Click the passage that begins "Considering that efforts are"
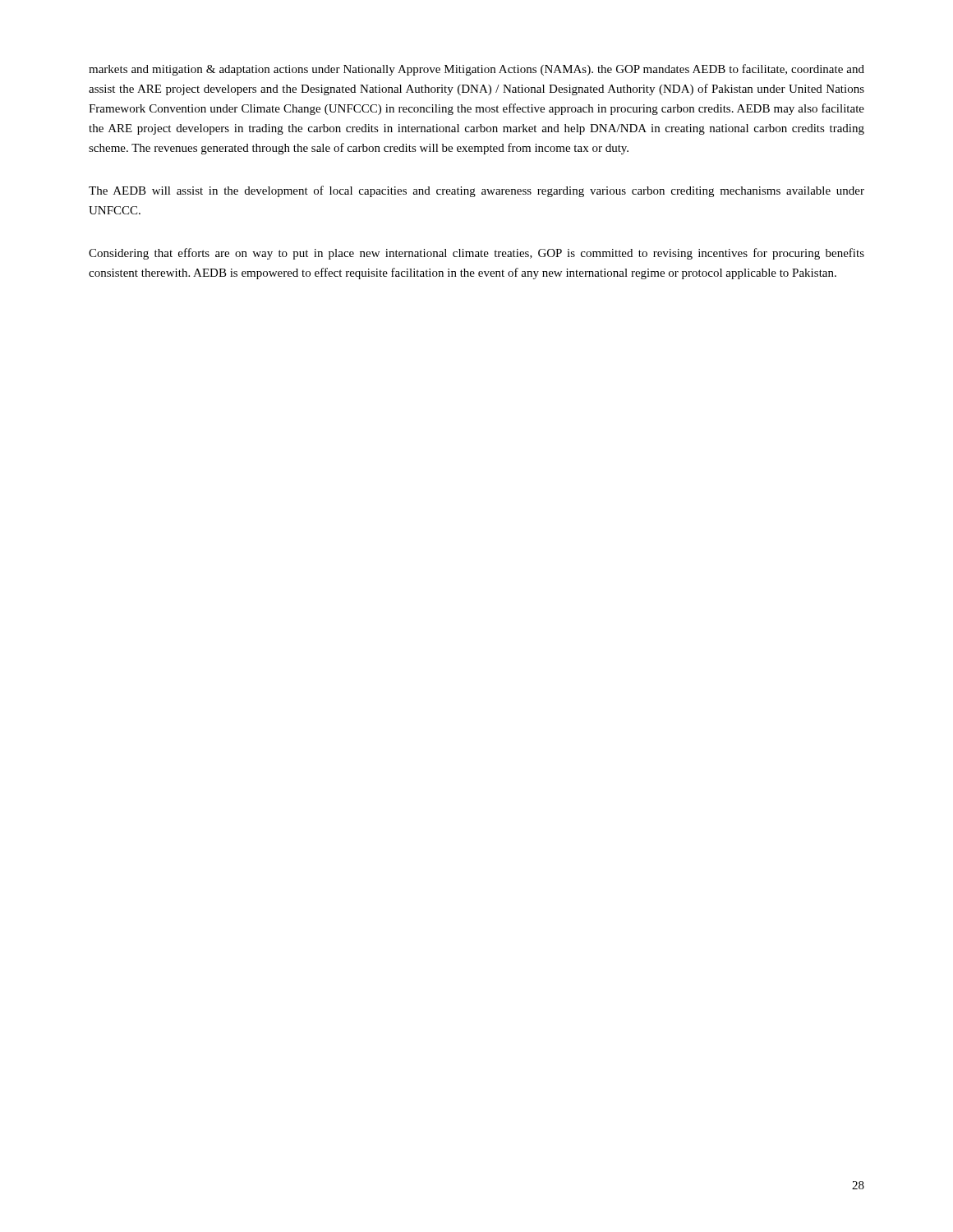953x1232 pixels. 476,263
